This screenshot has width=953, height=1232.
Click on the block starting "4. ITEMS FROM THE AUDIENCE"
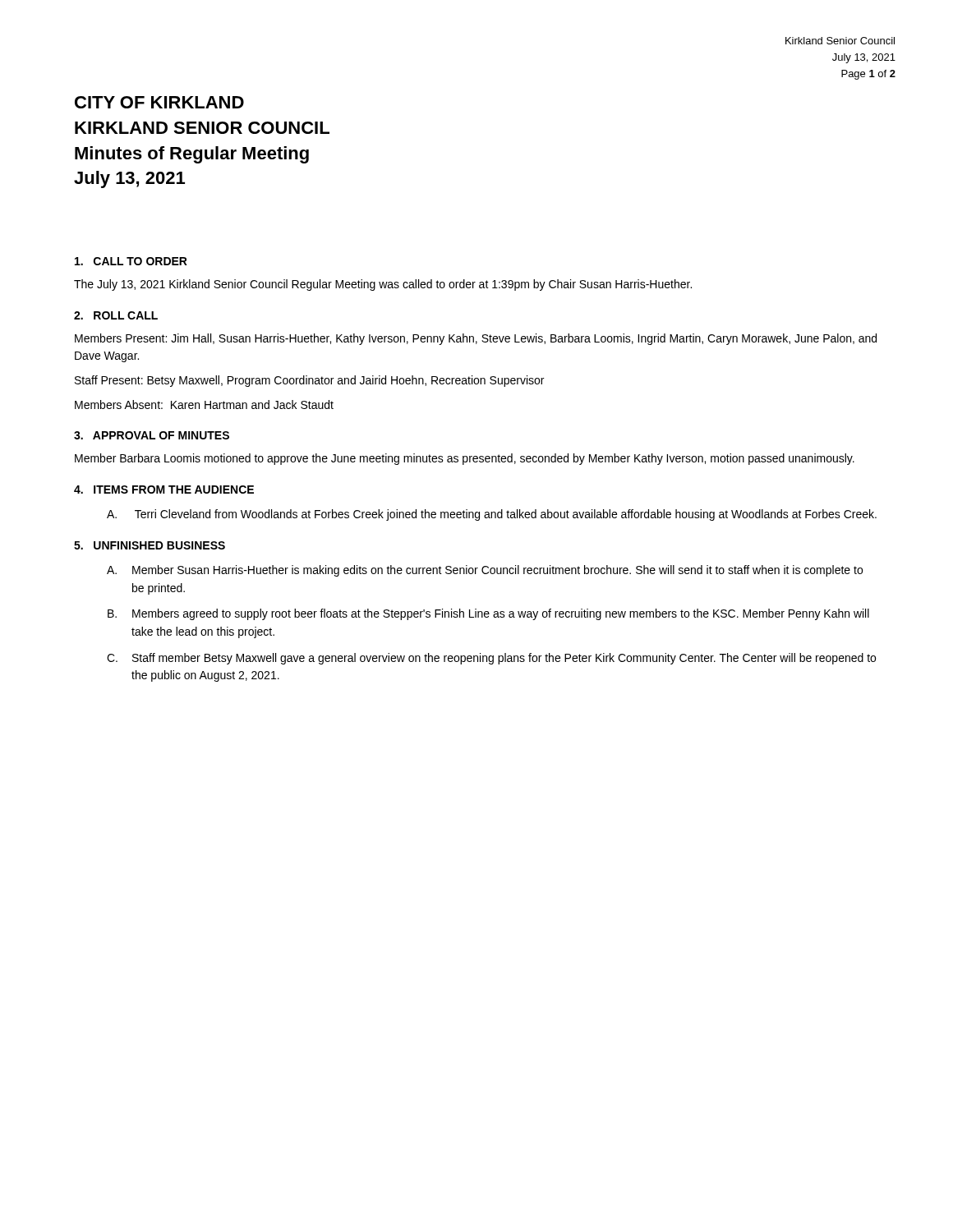point(164,490)
